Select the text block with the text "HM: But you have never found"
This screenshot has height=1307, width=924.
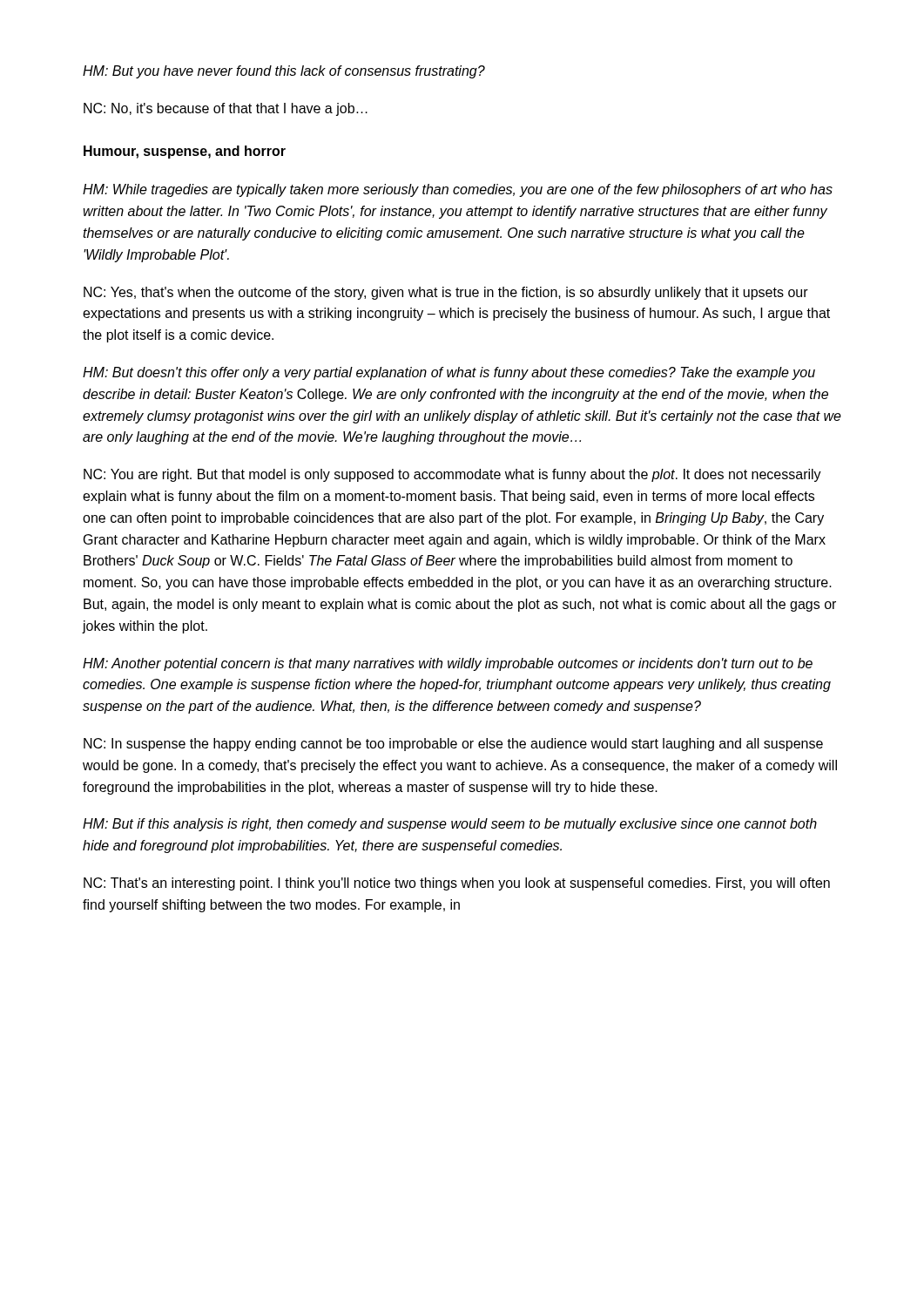pyautogui.click(x=462, y=72)
